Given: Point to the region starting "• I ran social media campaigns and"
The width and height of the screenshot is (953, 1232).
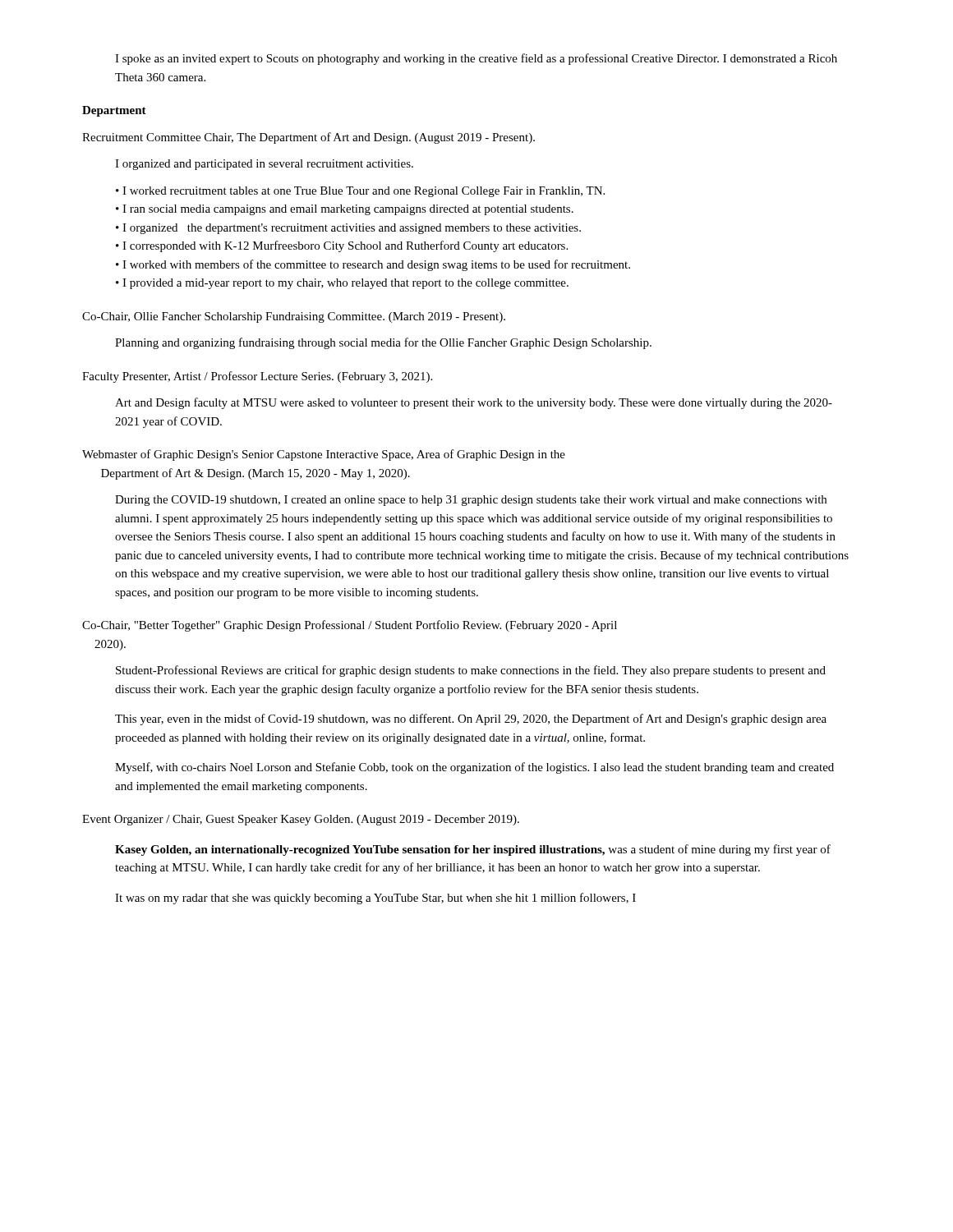Looking at the screenshot, I should point(344,209).
